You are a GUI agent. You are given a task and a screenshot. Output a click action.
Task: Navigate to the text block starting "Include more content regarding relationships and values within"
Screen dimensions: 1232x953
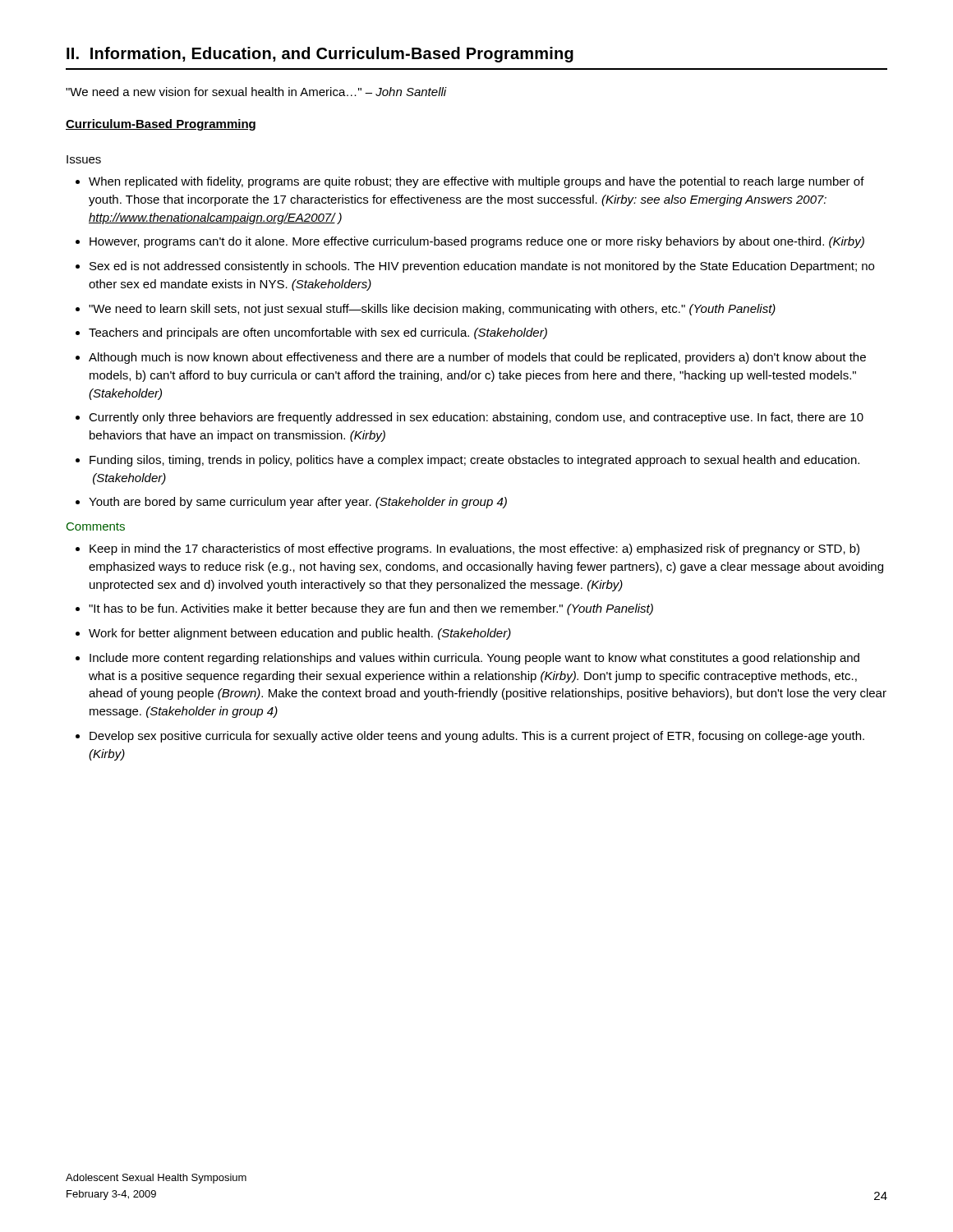tap(488, 684)
